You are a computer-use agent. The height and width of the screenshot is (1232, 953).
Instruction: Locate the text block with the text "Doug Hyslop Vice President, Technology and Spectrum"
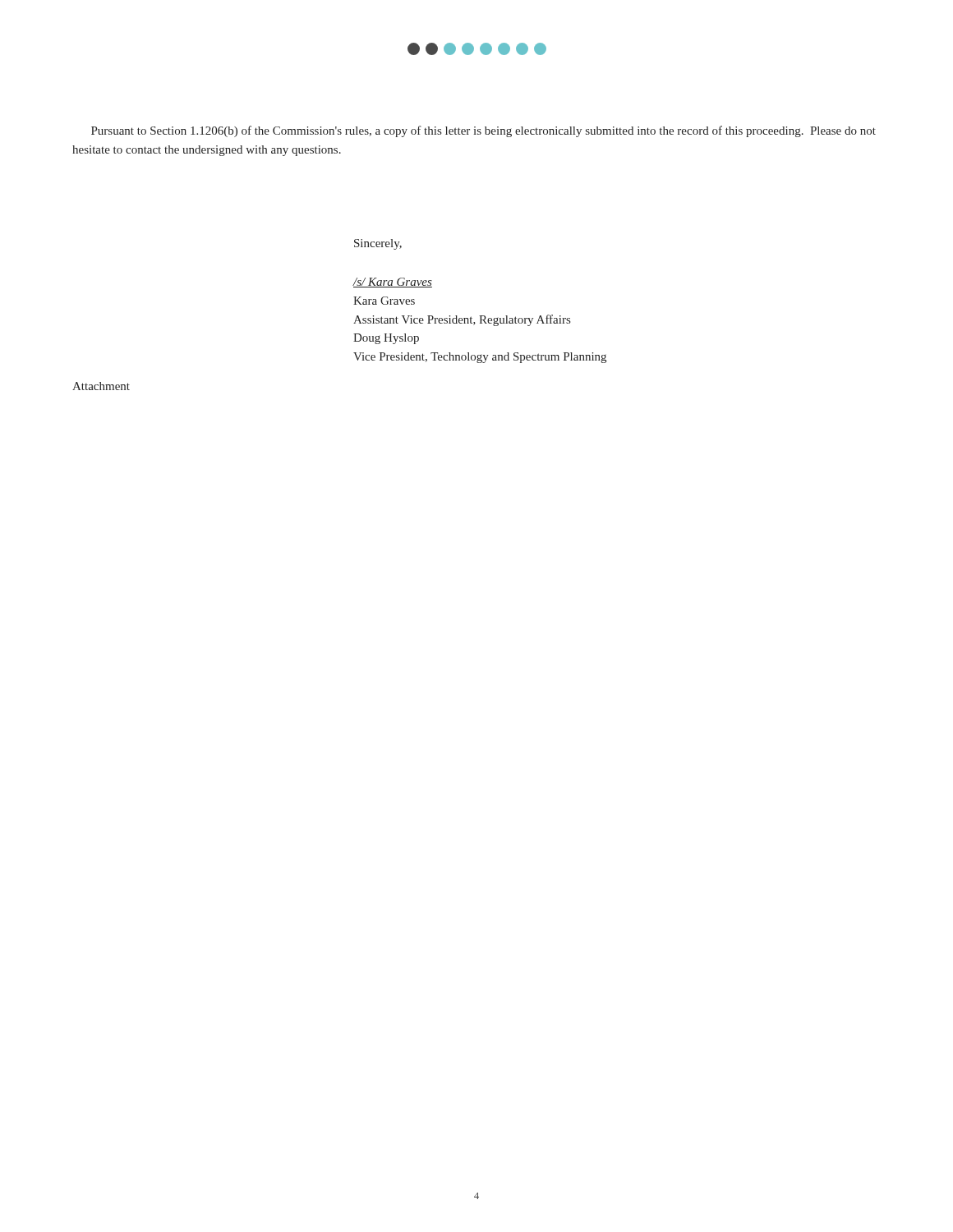pyautogui.click(x=480, y=347)
